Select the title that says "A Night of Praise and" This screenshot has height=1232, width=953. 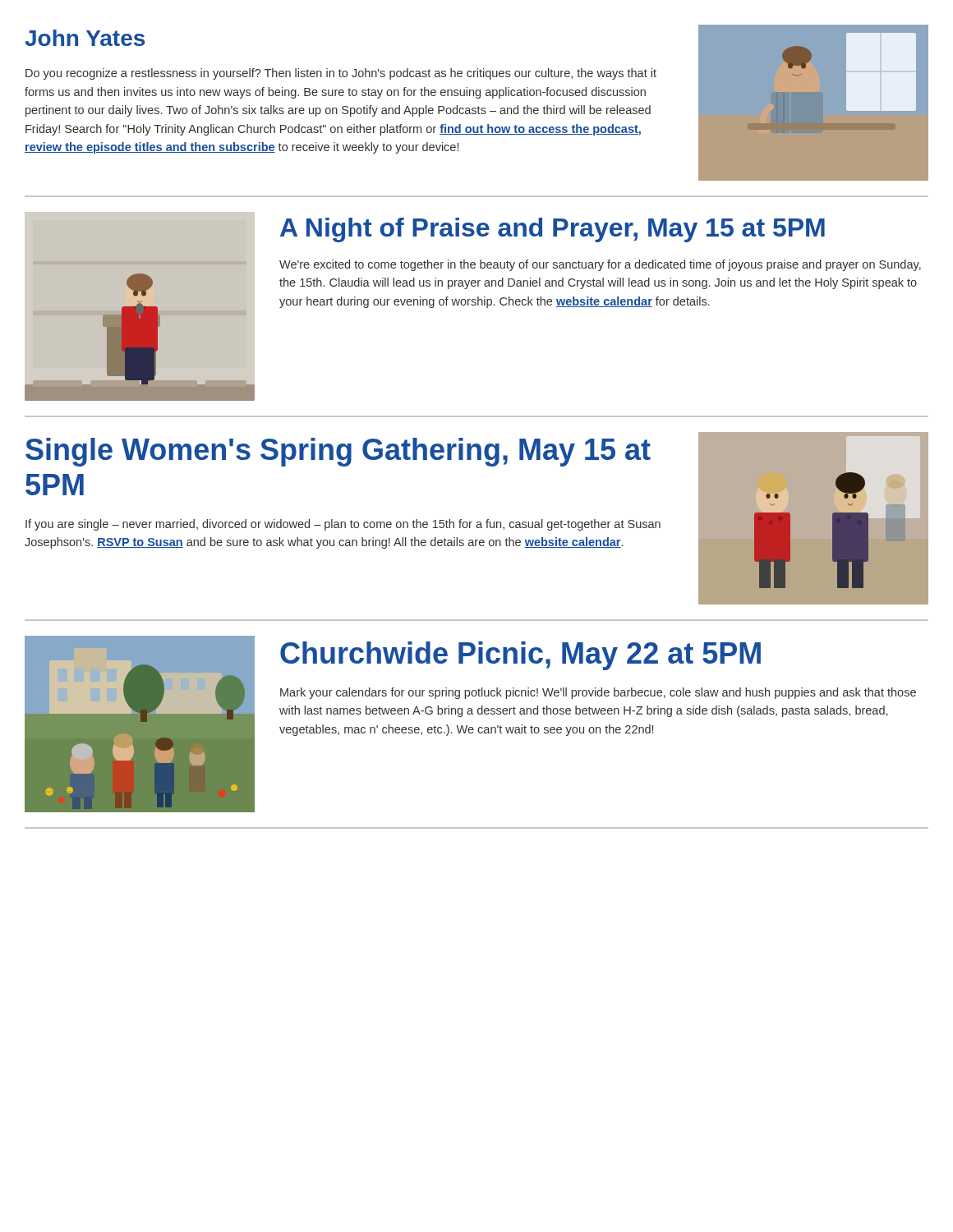(604, 228)
